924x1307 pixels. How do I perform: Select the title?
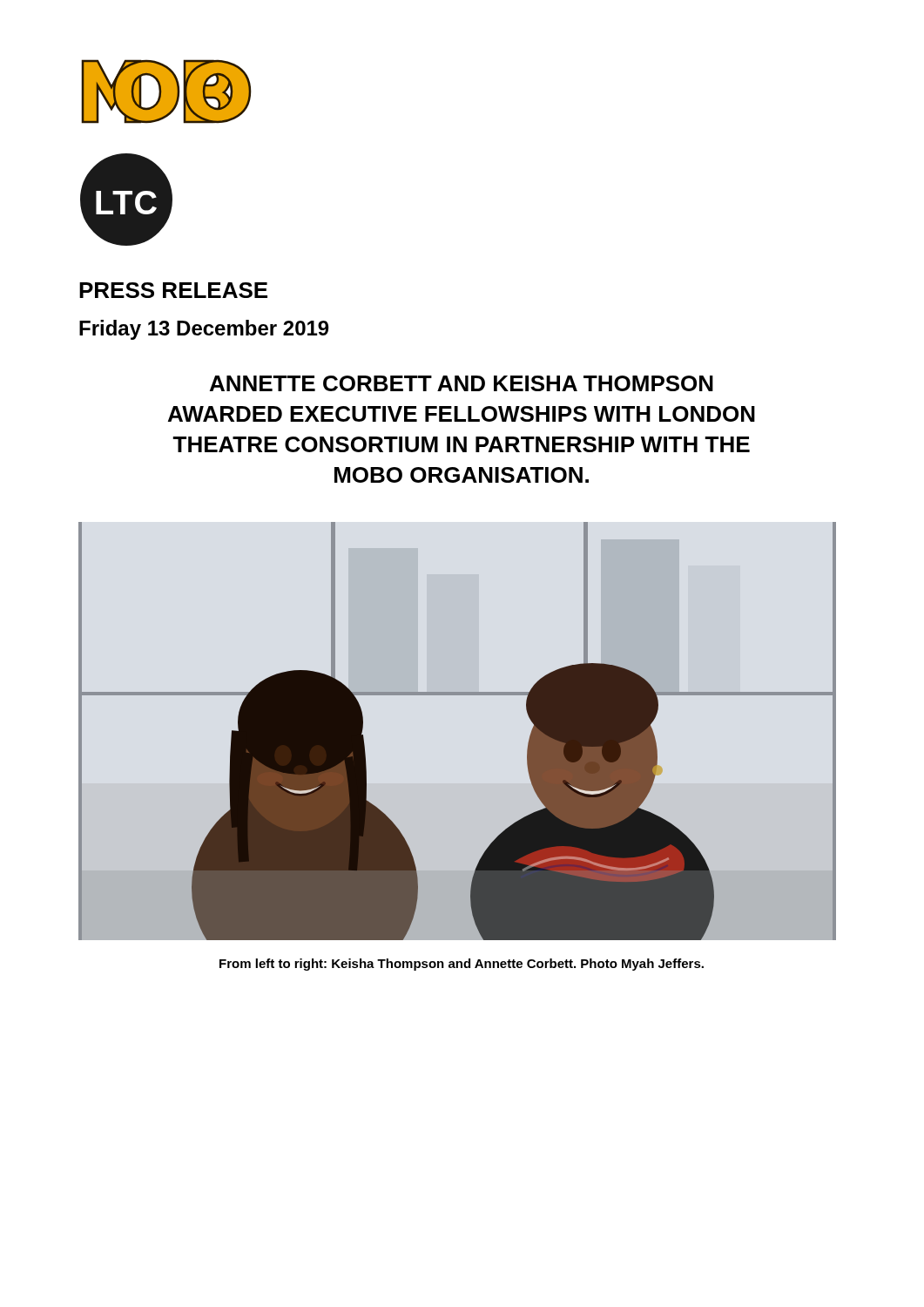tap(462, 429)
